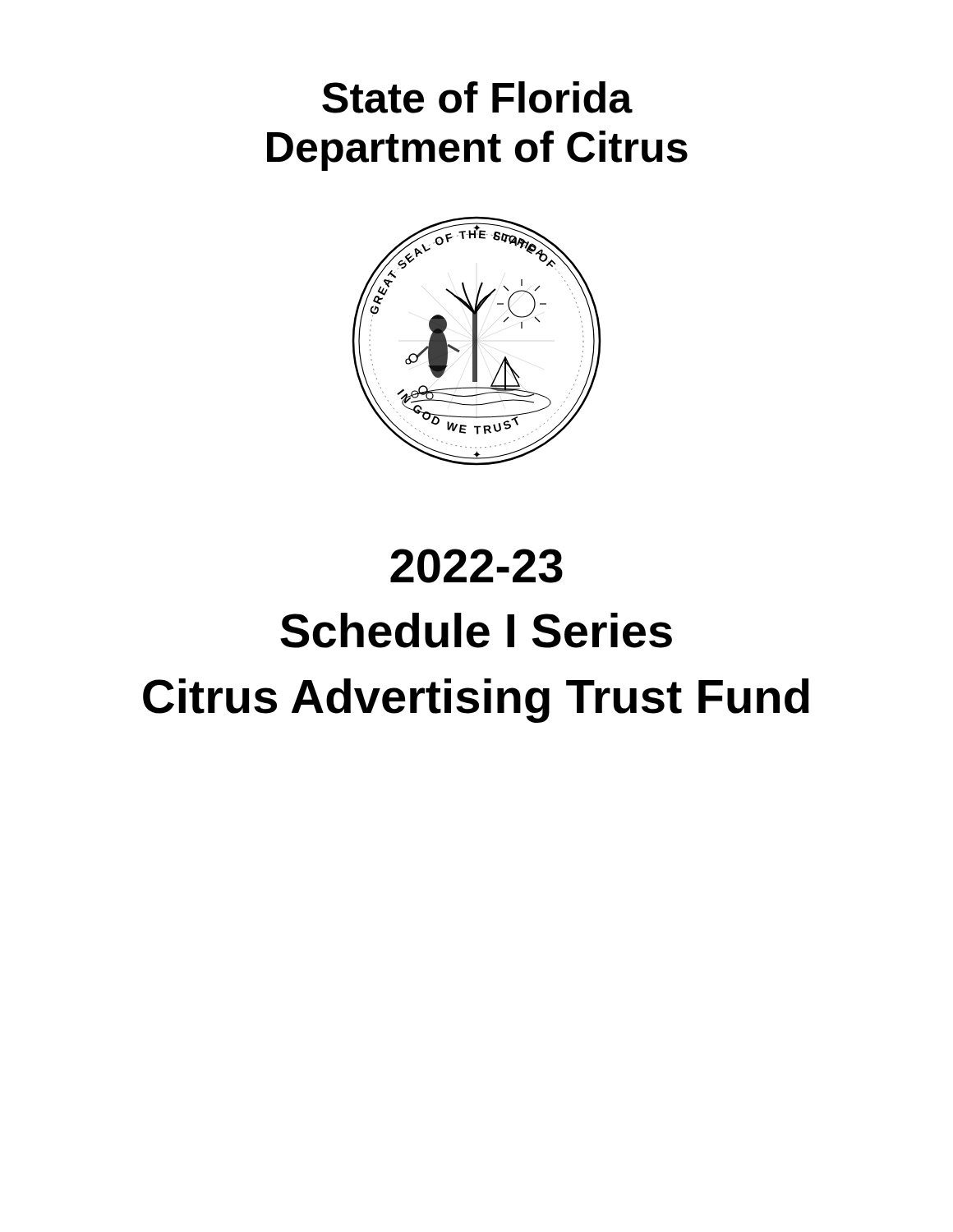The width and height of the screenshot is (953, 1232).
Task: Click the logo
Action: 476,342
